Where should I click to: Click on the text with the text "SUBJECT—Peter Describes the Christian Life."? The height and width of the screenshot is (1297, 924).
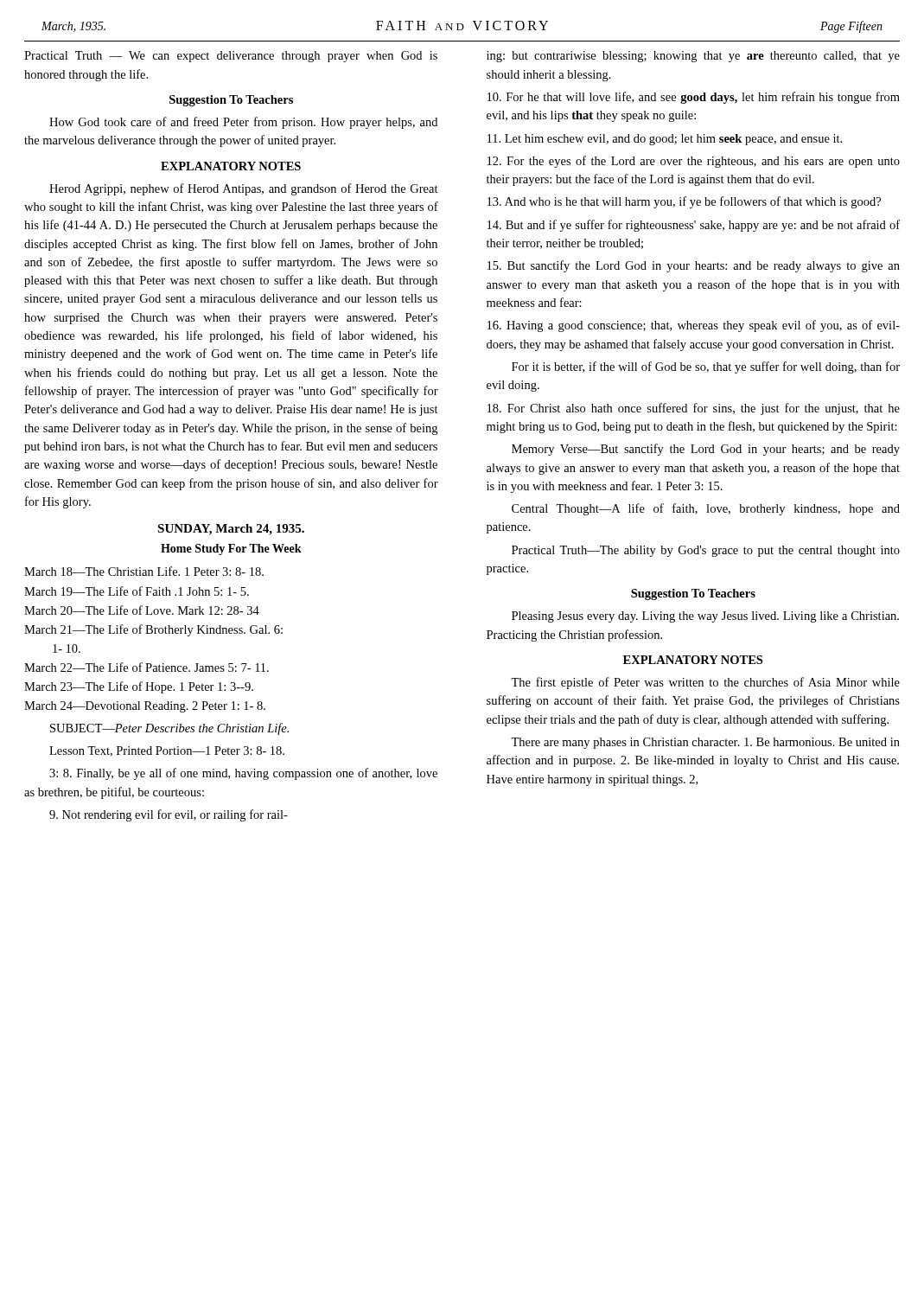click(157, 728)
